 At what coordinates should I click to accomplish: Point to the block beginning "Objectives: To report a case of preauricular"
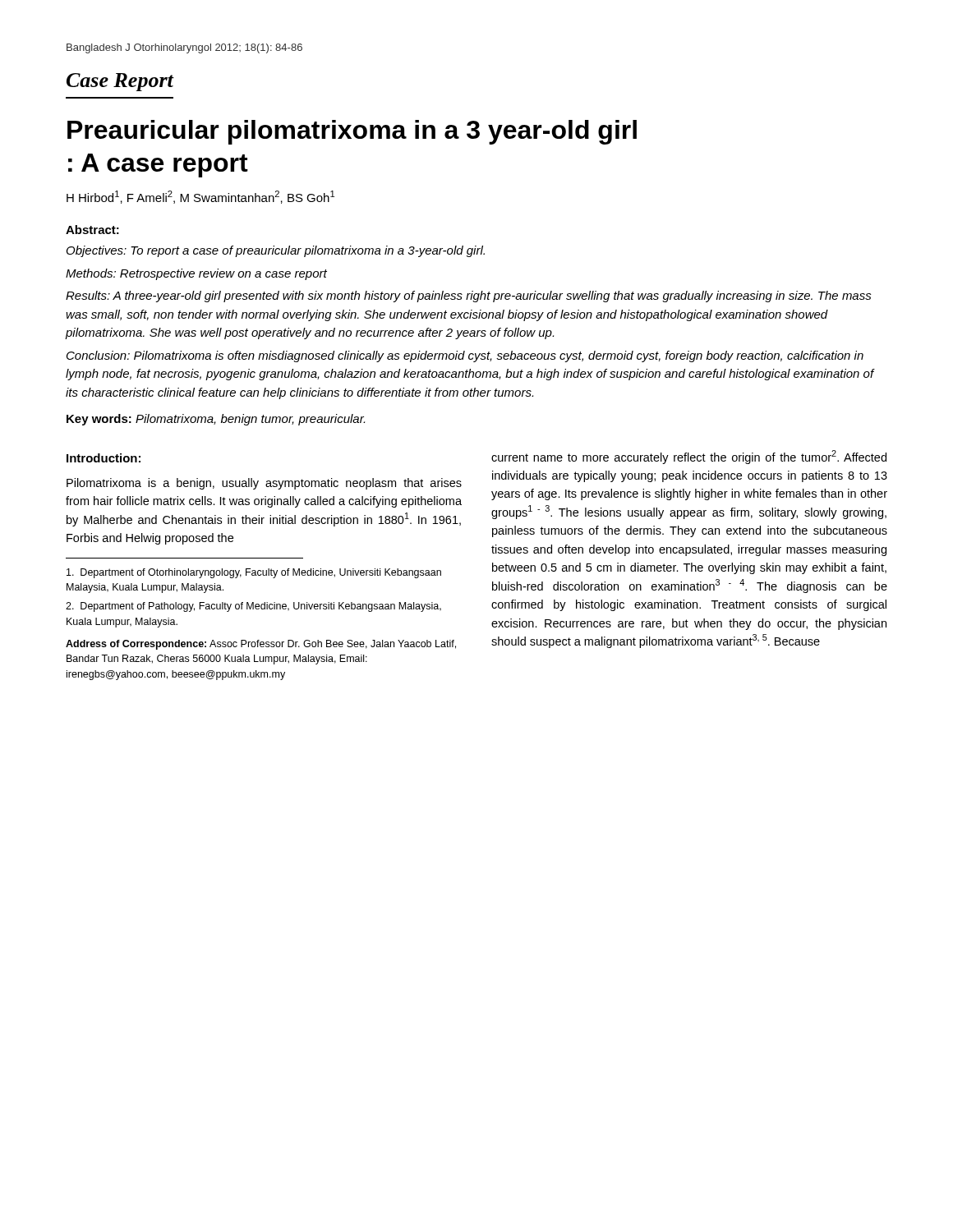[276, 250]
